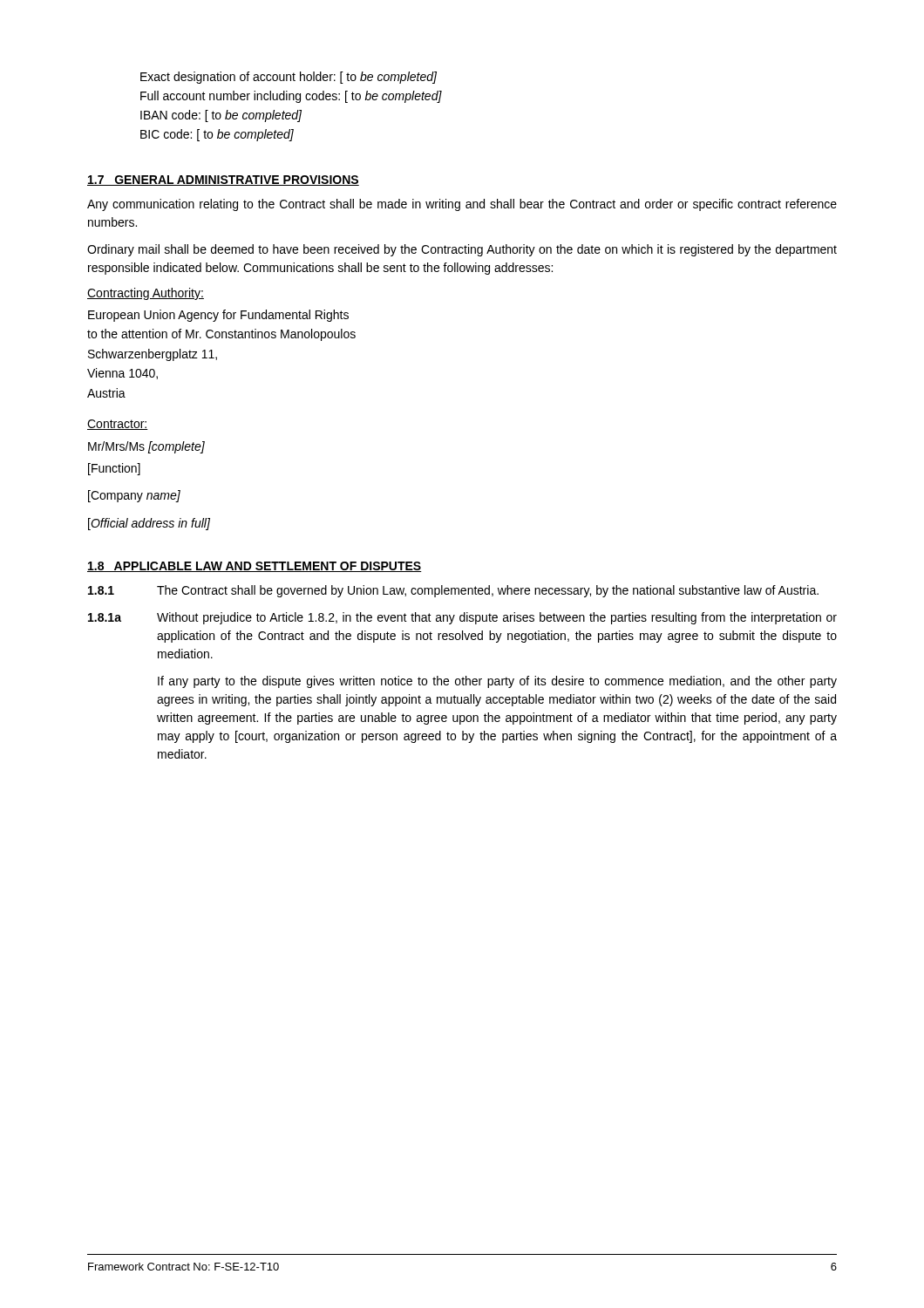924x1308 pixels.
Task: Click where it says "[Official address in full]"
Action: tap(149, 523)
